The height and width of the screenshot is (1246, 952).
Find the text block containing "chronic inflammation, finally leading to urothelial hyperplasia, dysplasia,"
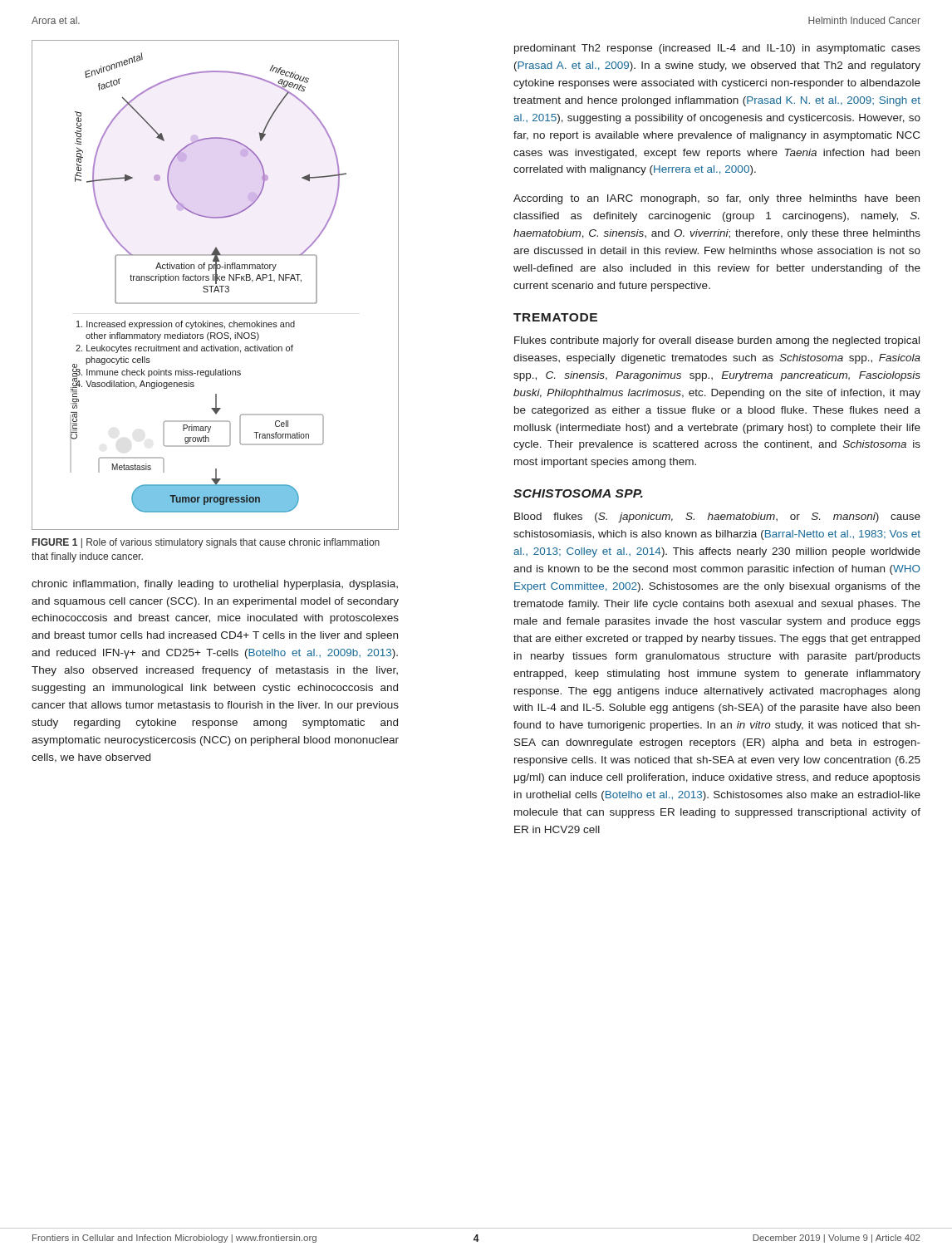(x=215, y=670)
